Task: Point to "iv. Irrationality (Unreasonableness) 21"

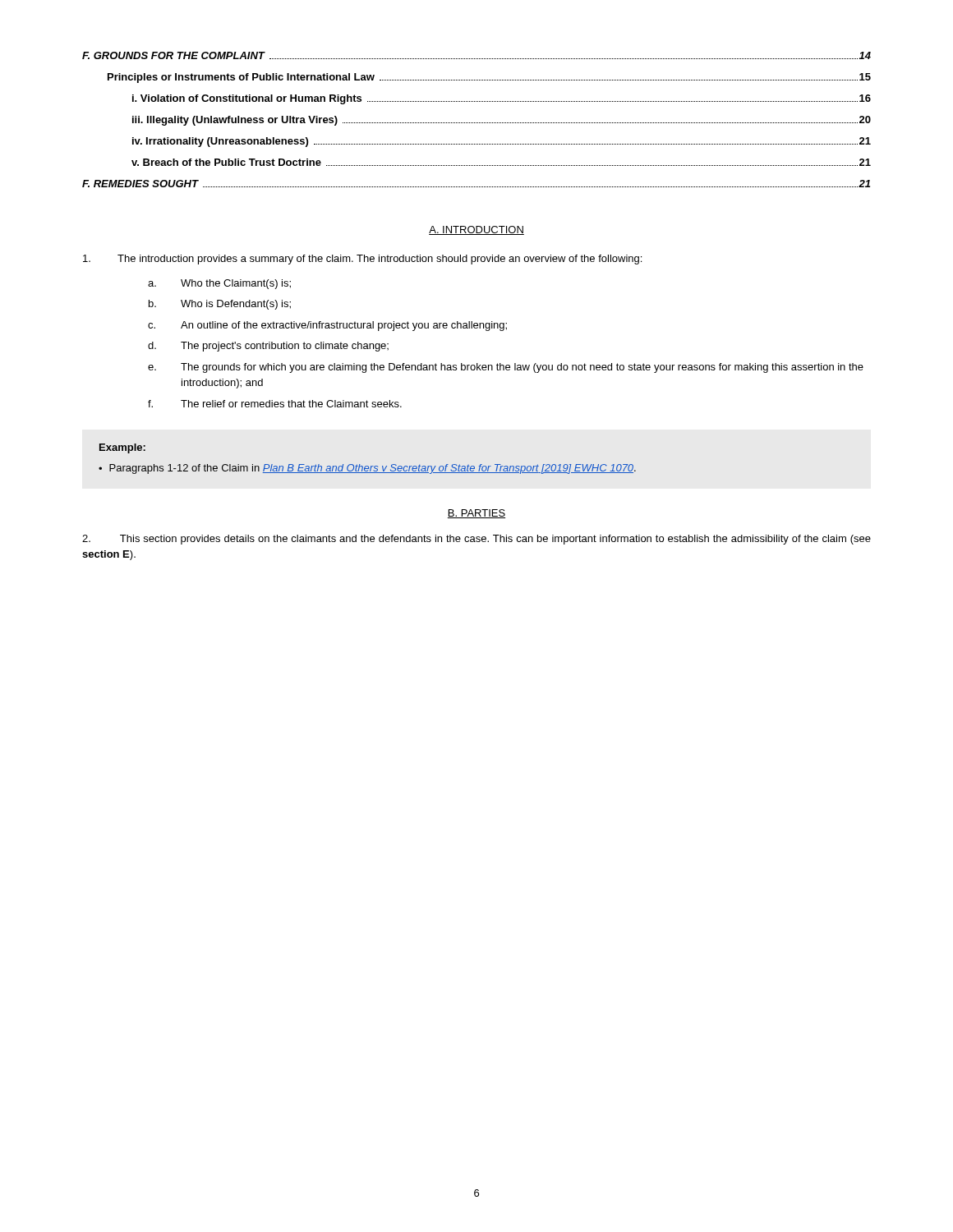Action: click(x=501, y=141)
